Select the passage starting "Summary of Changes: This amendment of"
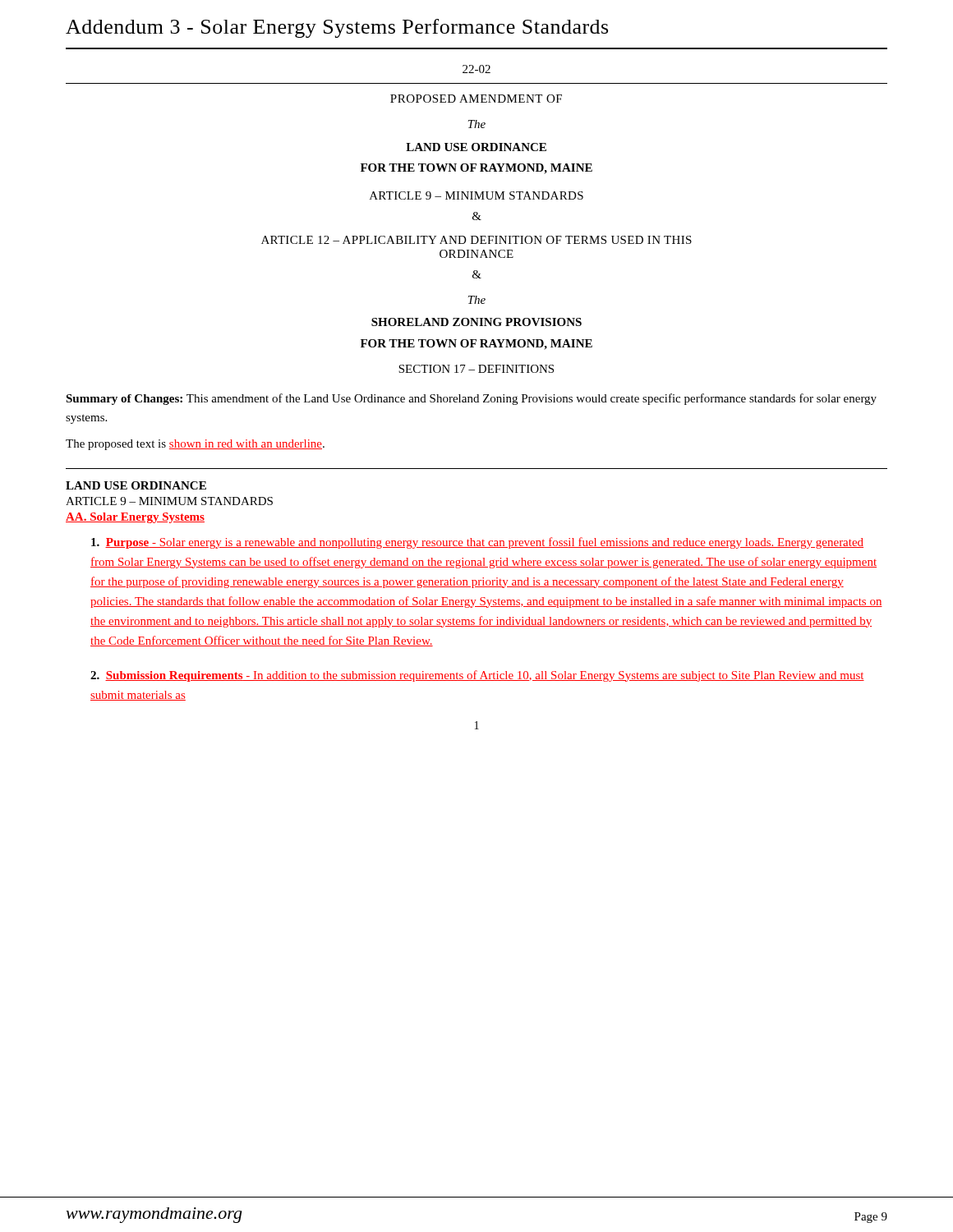 pyautogui.click(x=471, y=408)
